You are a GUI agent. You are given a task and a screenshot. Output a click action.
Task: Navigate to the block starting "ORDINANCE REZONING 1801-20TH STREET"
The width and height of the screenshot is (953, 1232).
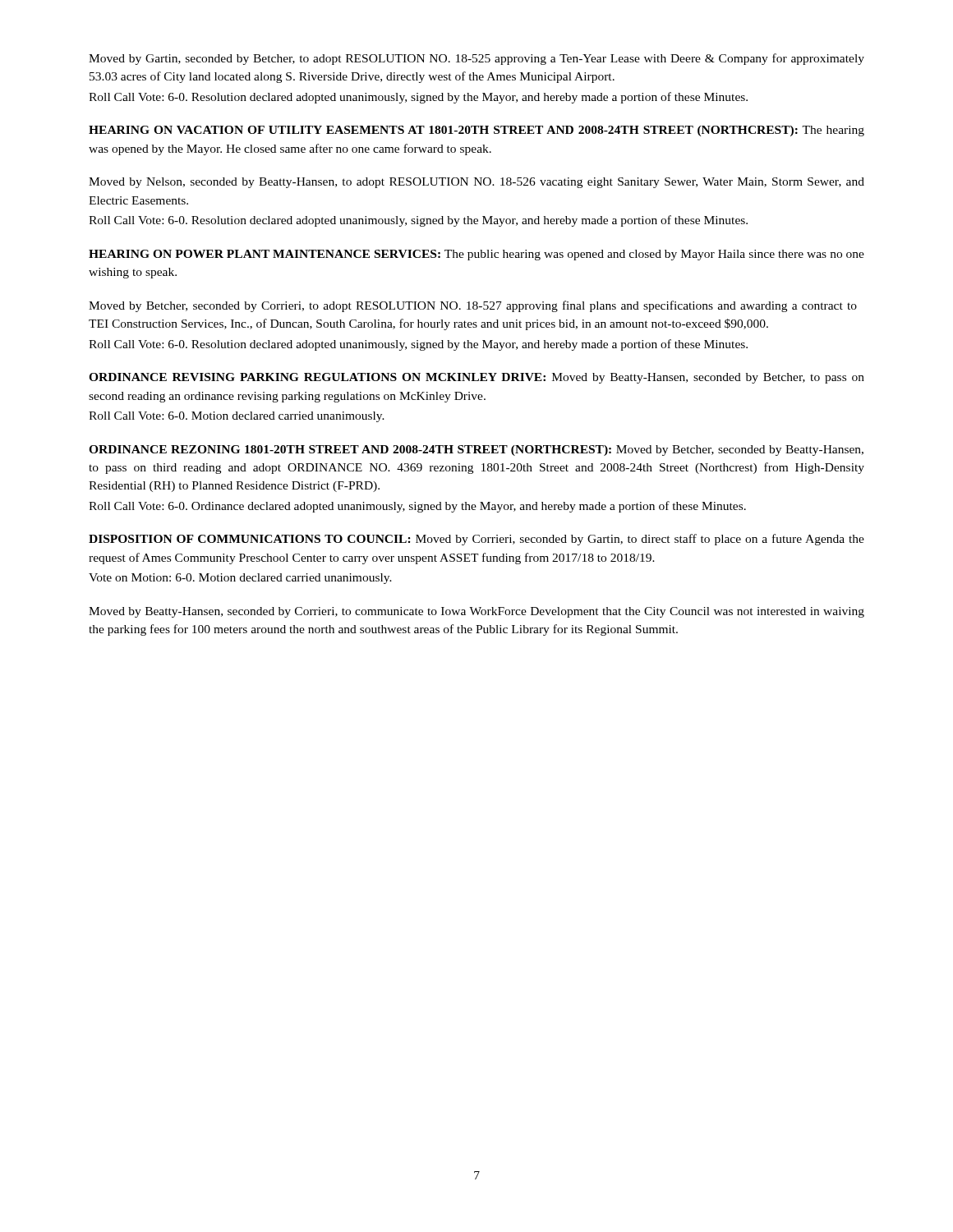[x=476, y=478]
